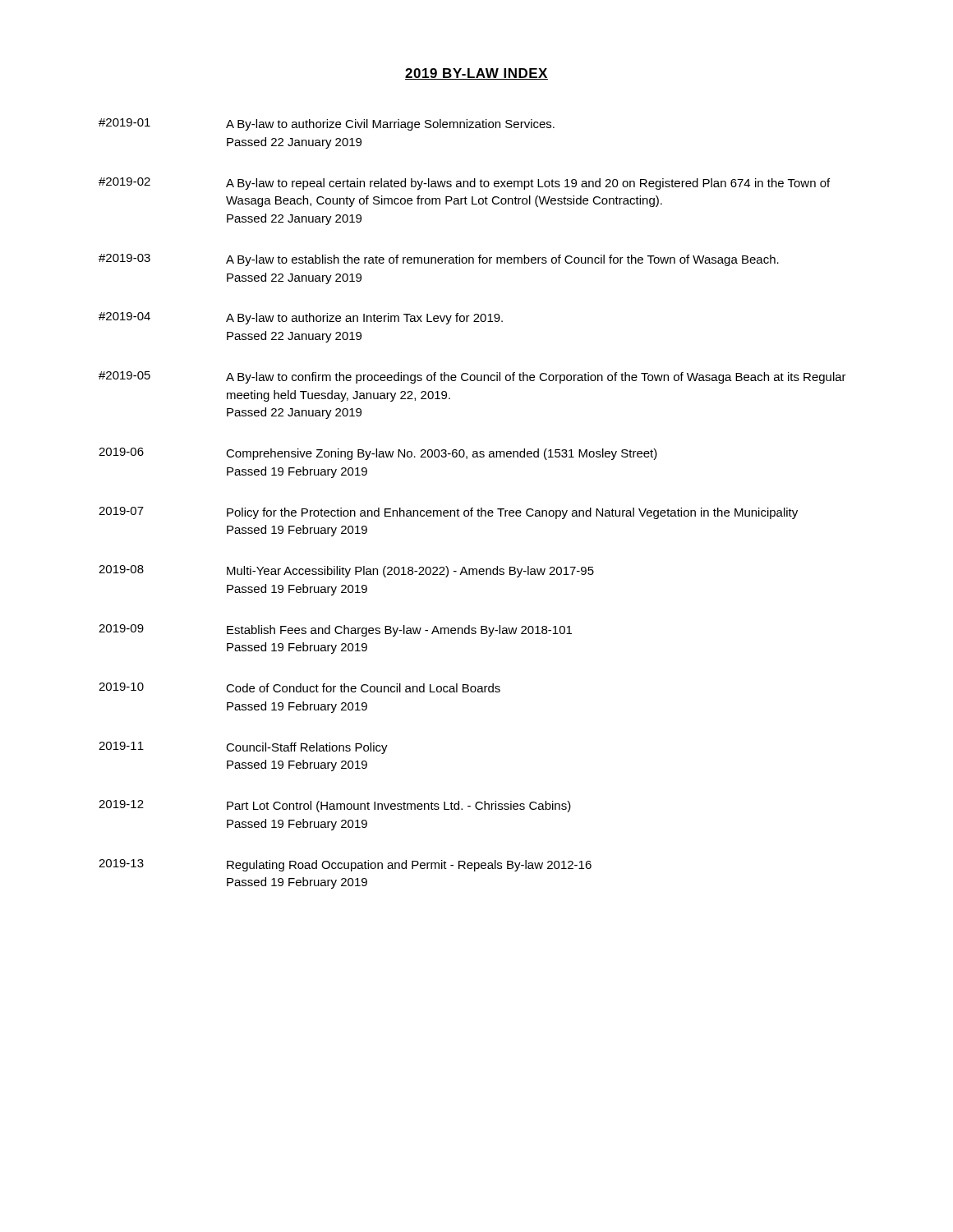
Task: Point to the block beginning "#2019-04 A By-law to authorize an"
Action: (476, 327)
